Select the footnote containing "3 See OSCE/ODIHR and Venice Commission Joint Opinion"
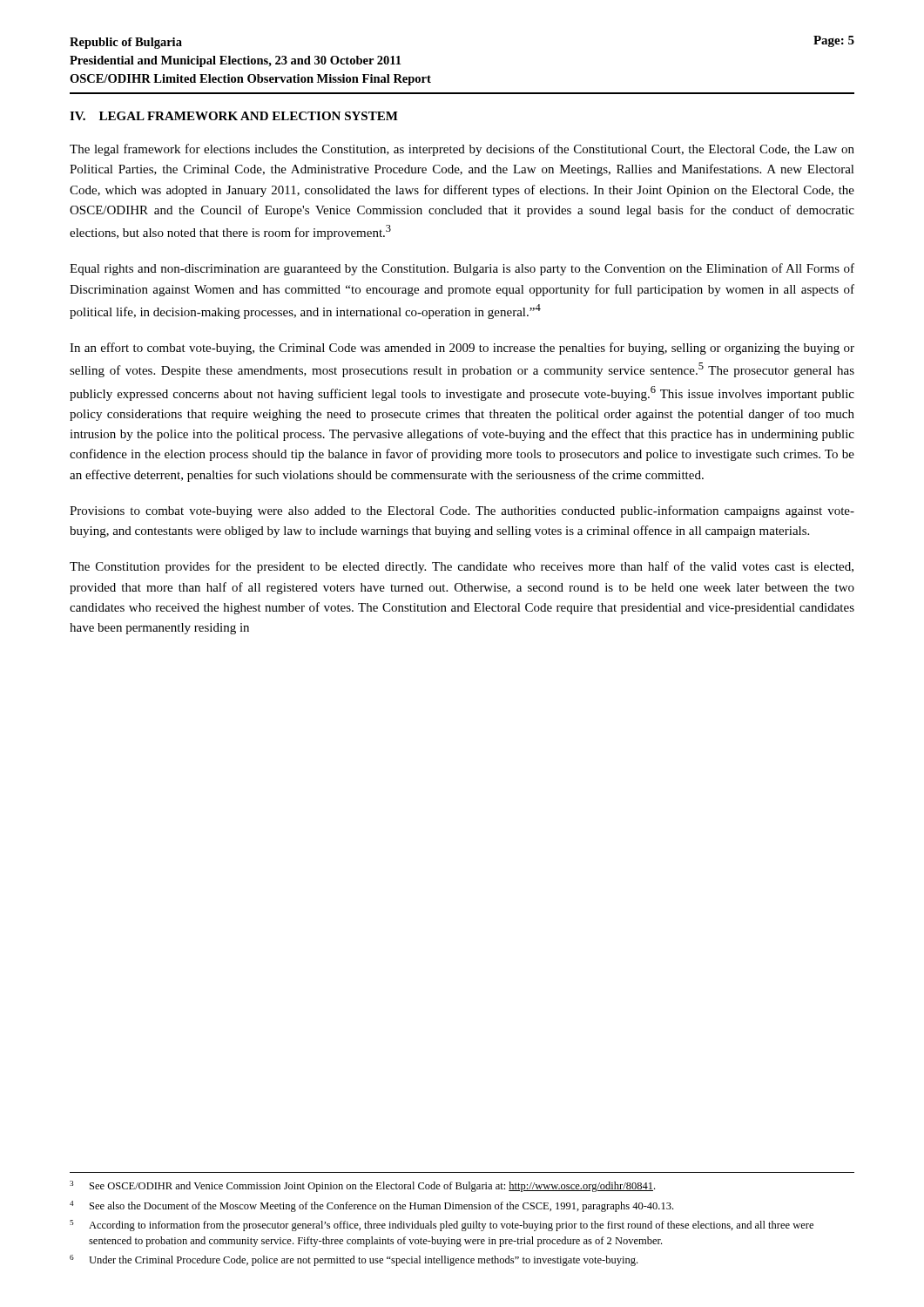924x1307 pixels. (x=462, y=1186)
